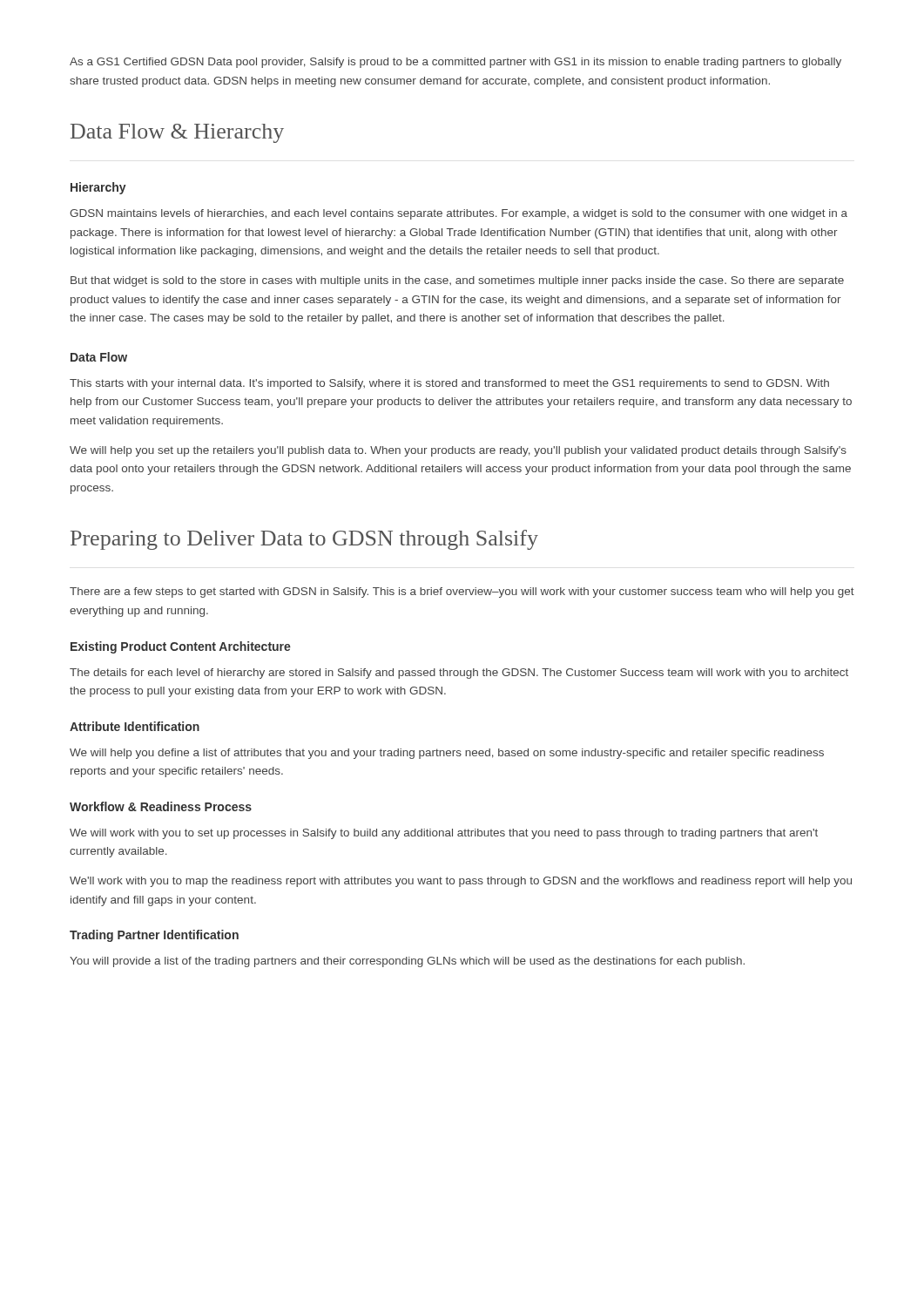
Task: Point to the block beginning "This starts with your internal data. It's imported"
Action: (461, 402)
